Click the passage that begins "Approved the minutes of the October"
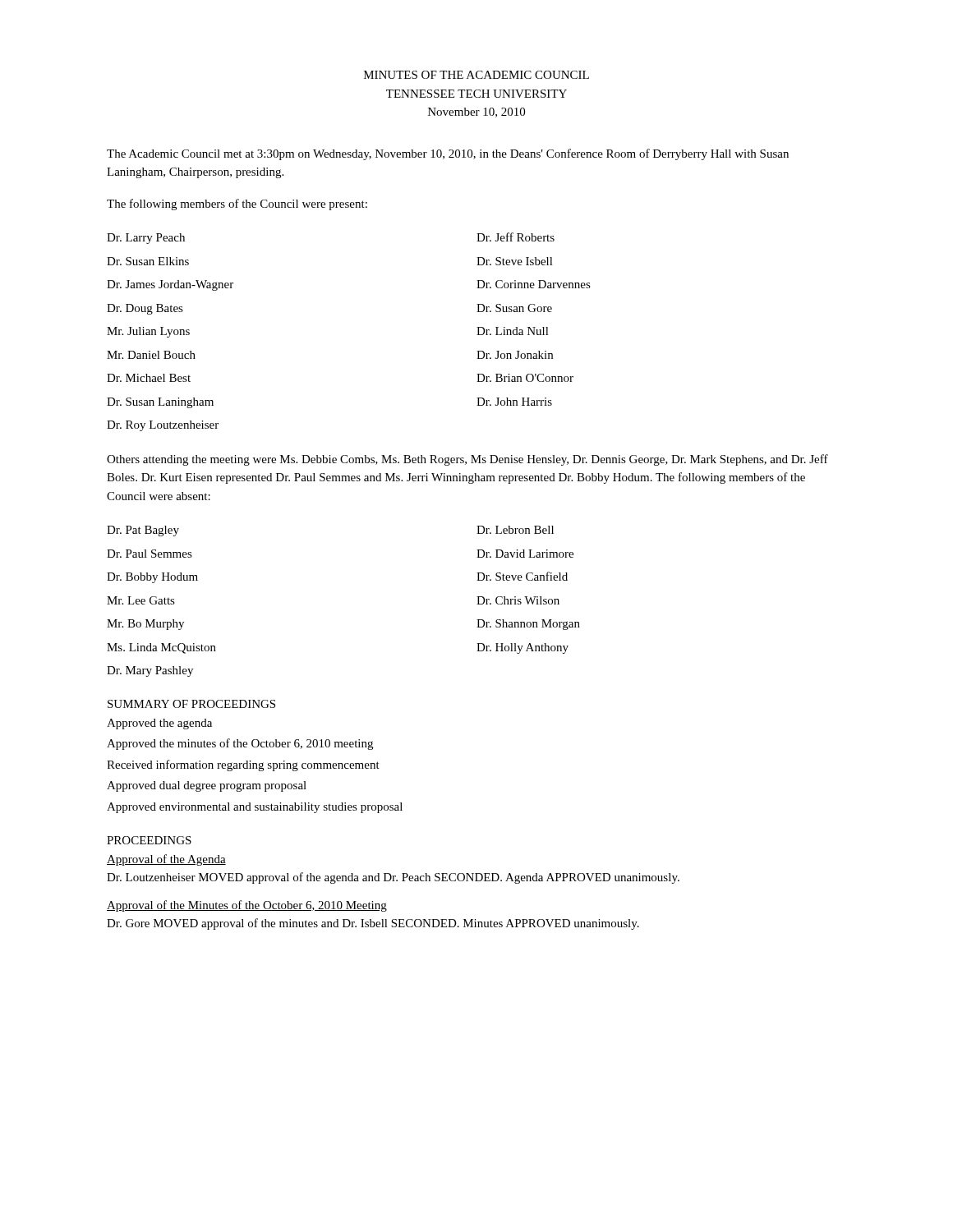The width and height of the screenshot is (953, 1232). click(240, 743)
